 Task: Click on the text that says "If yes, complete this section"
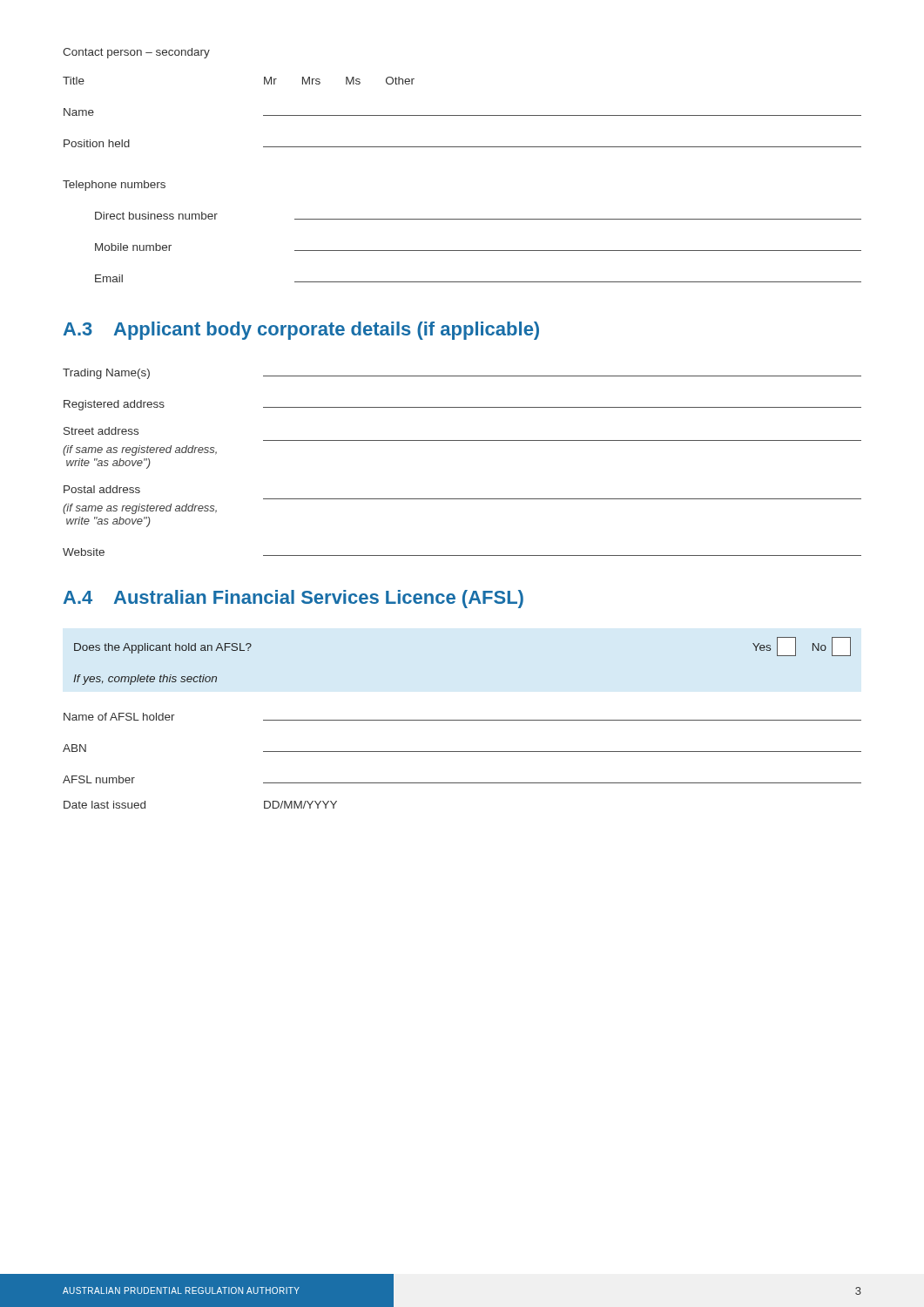point(145,678)
